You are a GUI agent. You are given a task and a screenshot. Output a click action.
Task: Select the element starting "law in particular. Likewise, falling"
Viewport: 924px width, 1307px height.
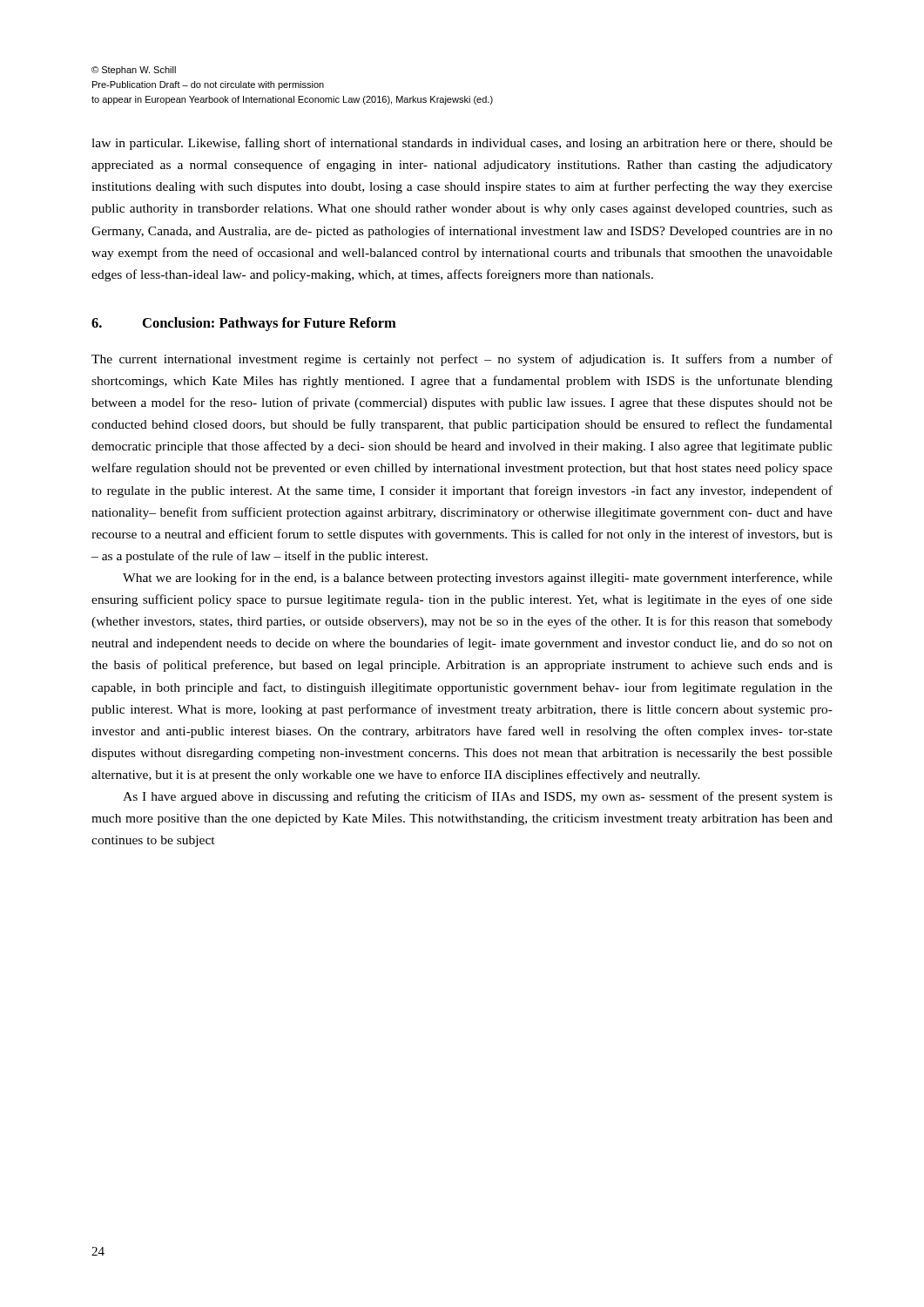(x=462, y=208)
